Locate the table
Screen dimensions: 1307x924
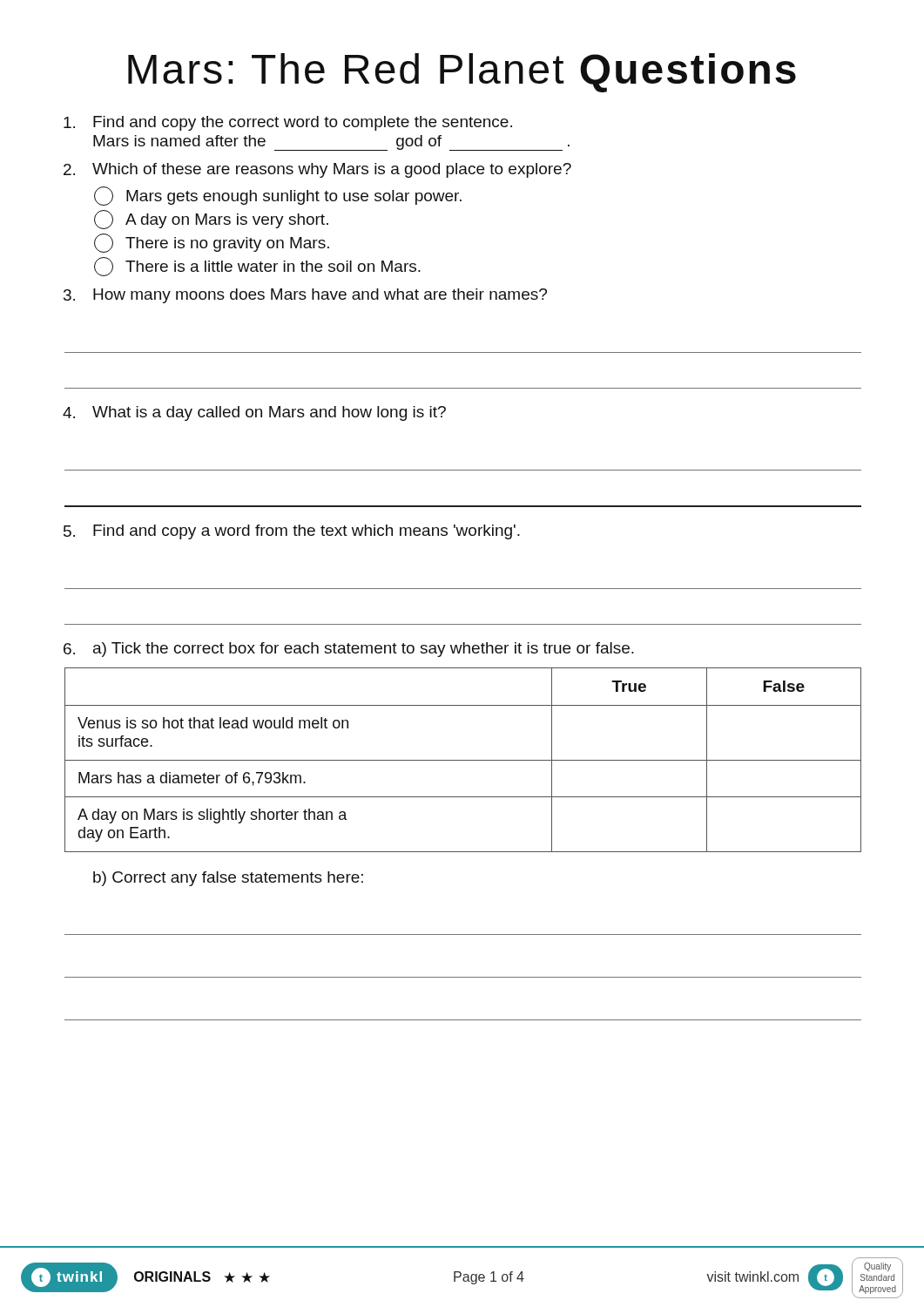463,760
